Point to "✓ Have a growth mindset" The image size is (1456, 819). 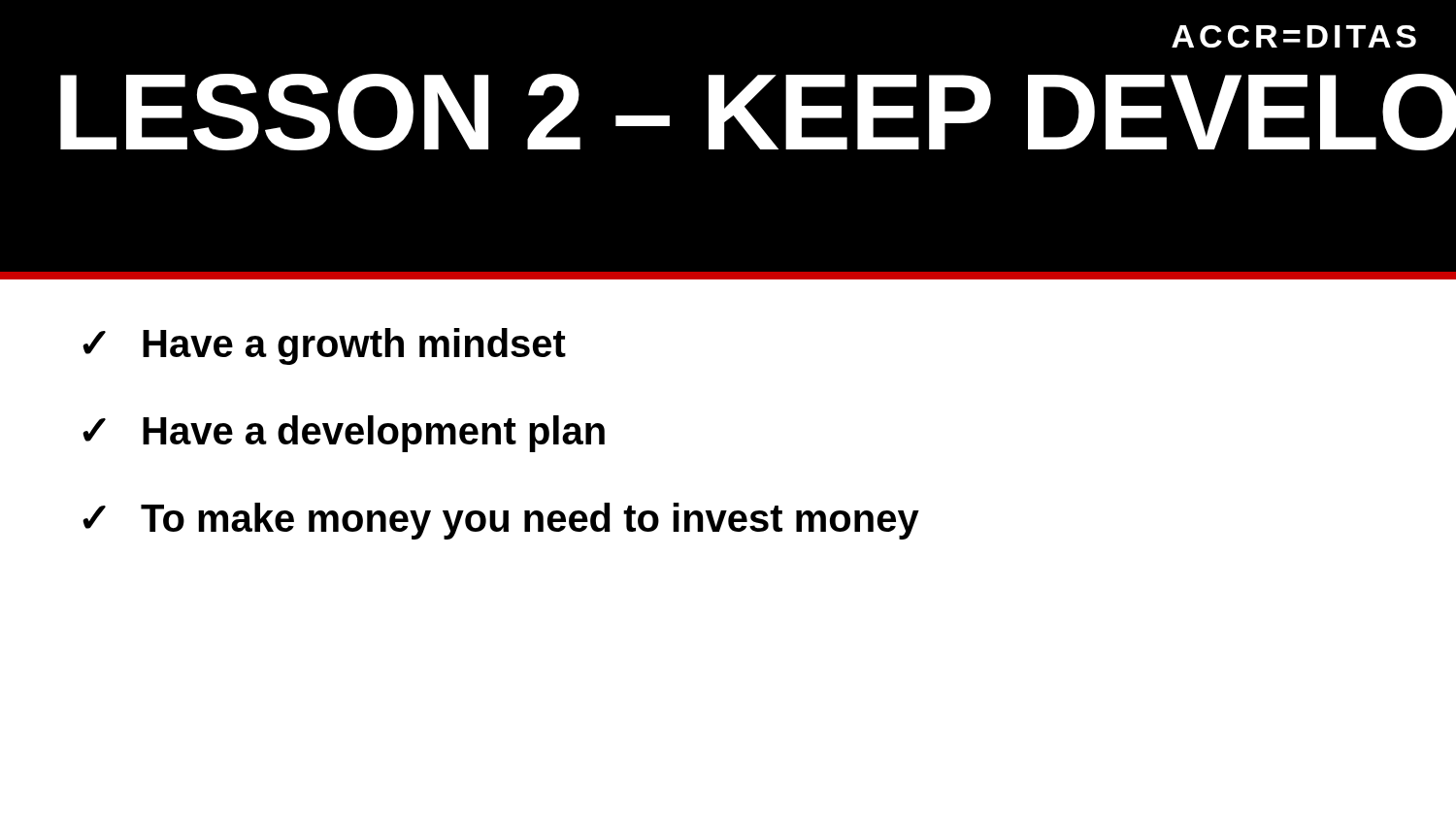(x=322, y=344)
